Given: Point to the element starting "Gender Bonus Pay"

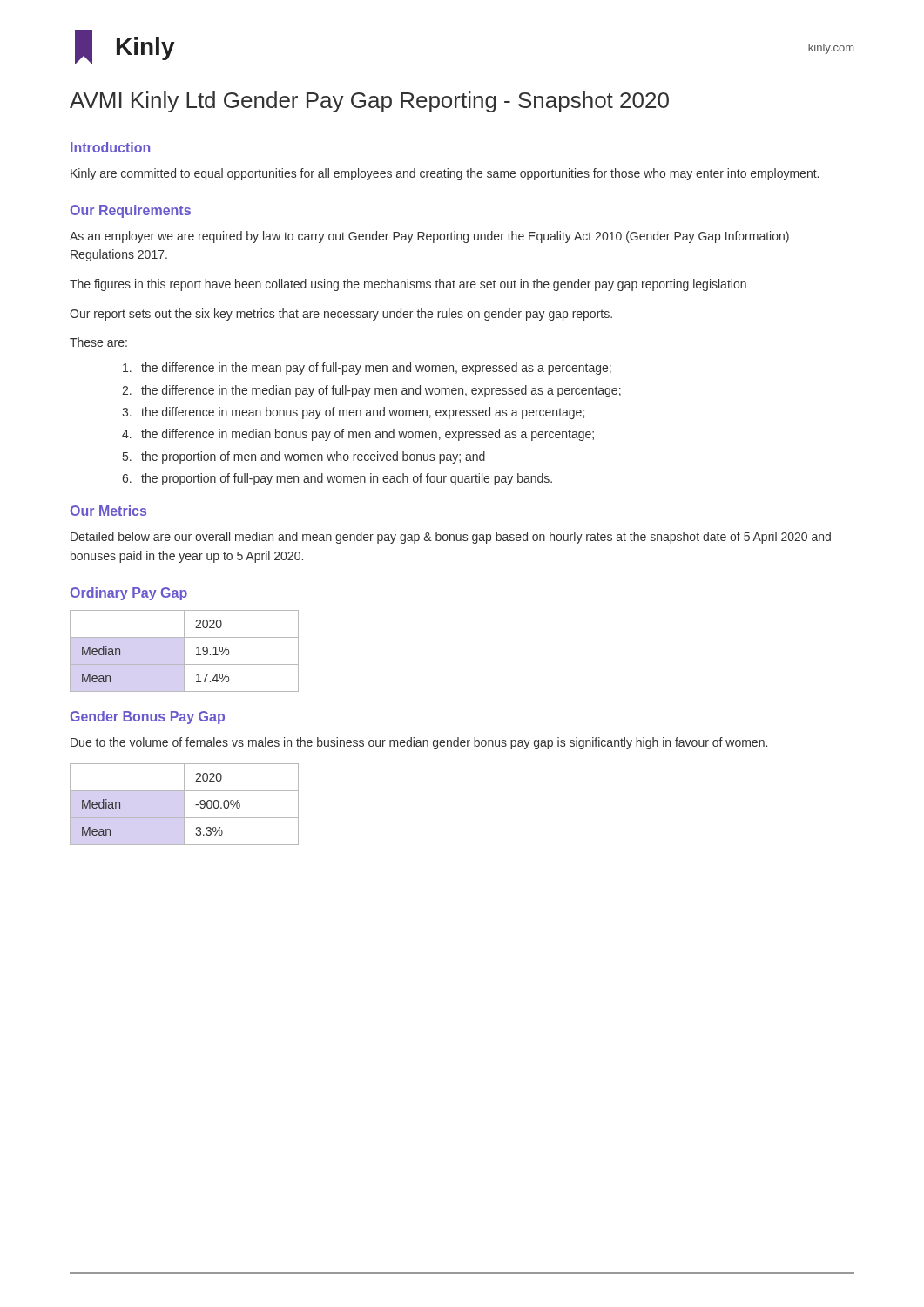Looking at the screenshot, I should 147,717.
